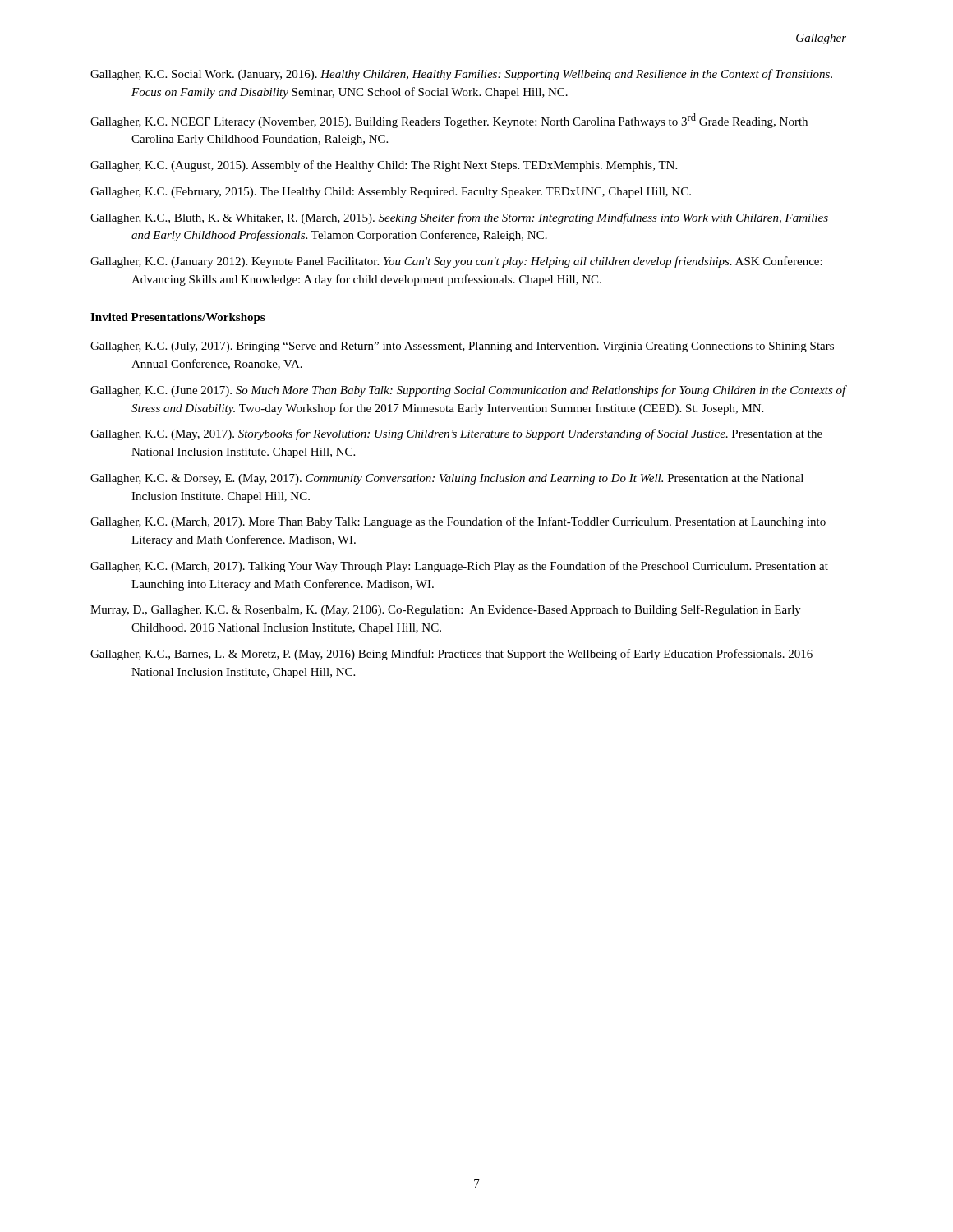Find the block on this page that starts "Gallagher, K.C. (March, 2017). Talking Your"
This screenshot has width=953, height=1232.
(459, 575)
